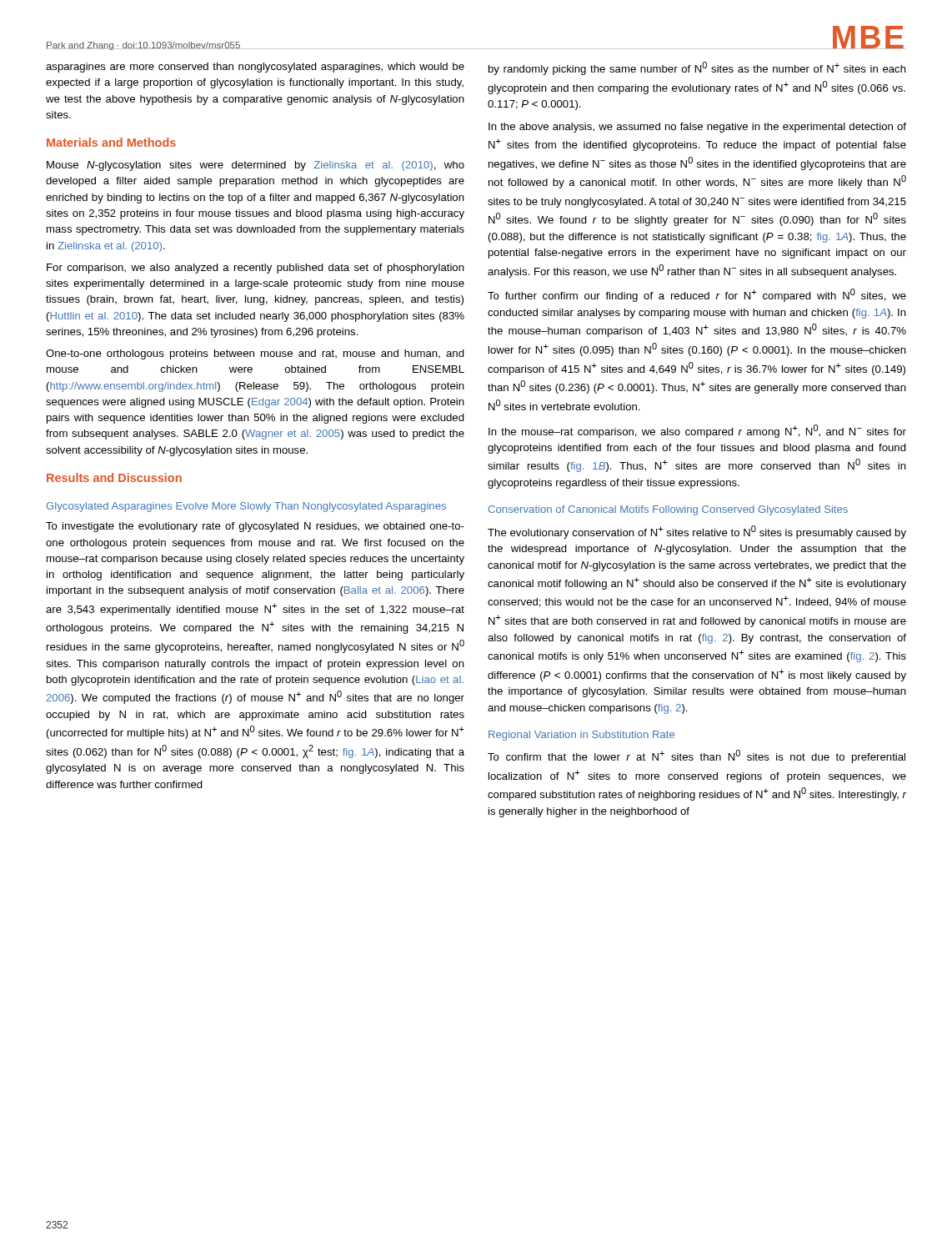Find the text block starting "Regional Variation in Substitution"
Image resolution: width=952 pixels, height=1251 pixels.
click(581, 734)
